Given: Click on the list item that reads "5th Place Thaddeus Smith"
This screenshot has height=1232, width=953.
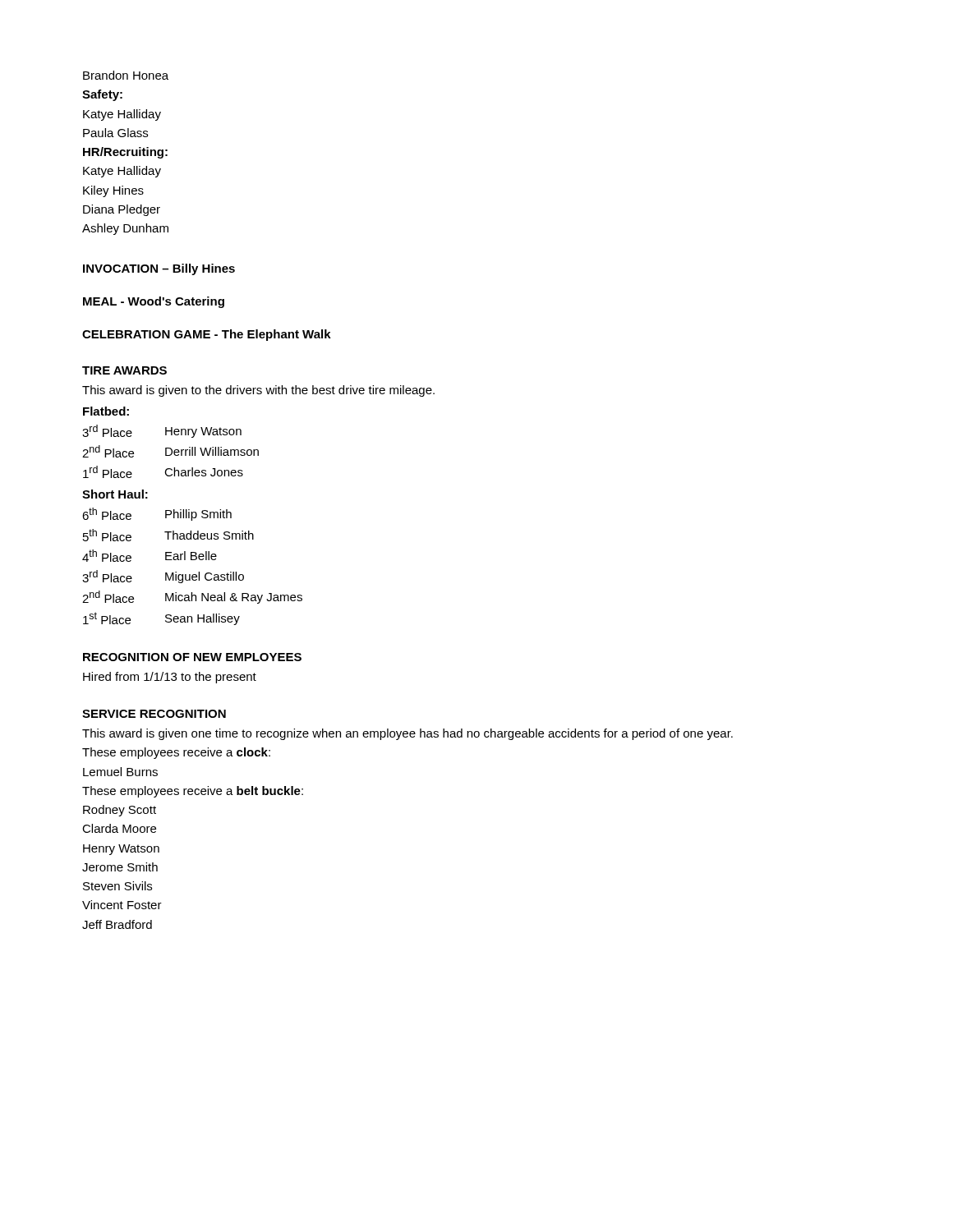Looking at the screenshot, I should (168, 536).
